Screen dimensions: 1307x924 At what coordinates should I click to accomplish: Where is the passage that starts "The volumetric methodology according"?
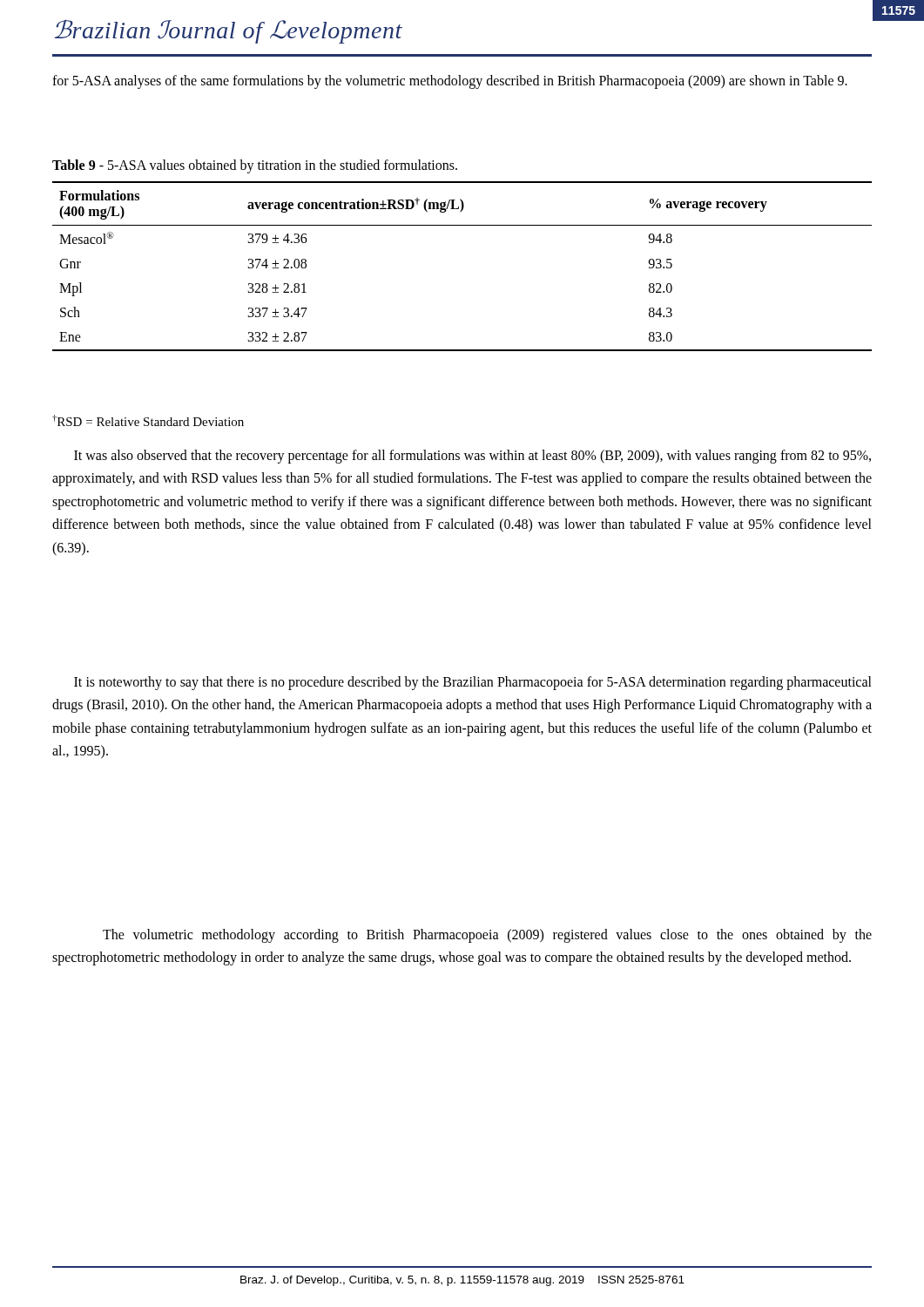[x=462, y=946]
